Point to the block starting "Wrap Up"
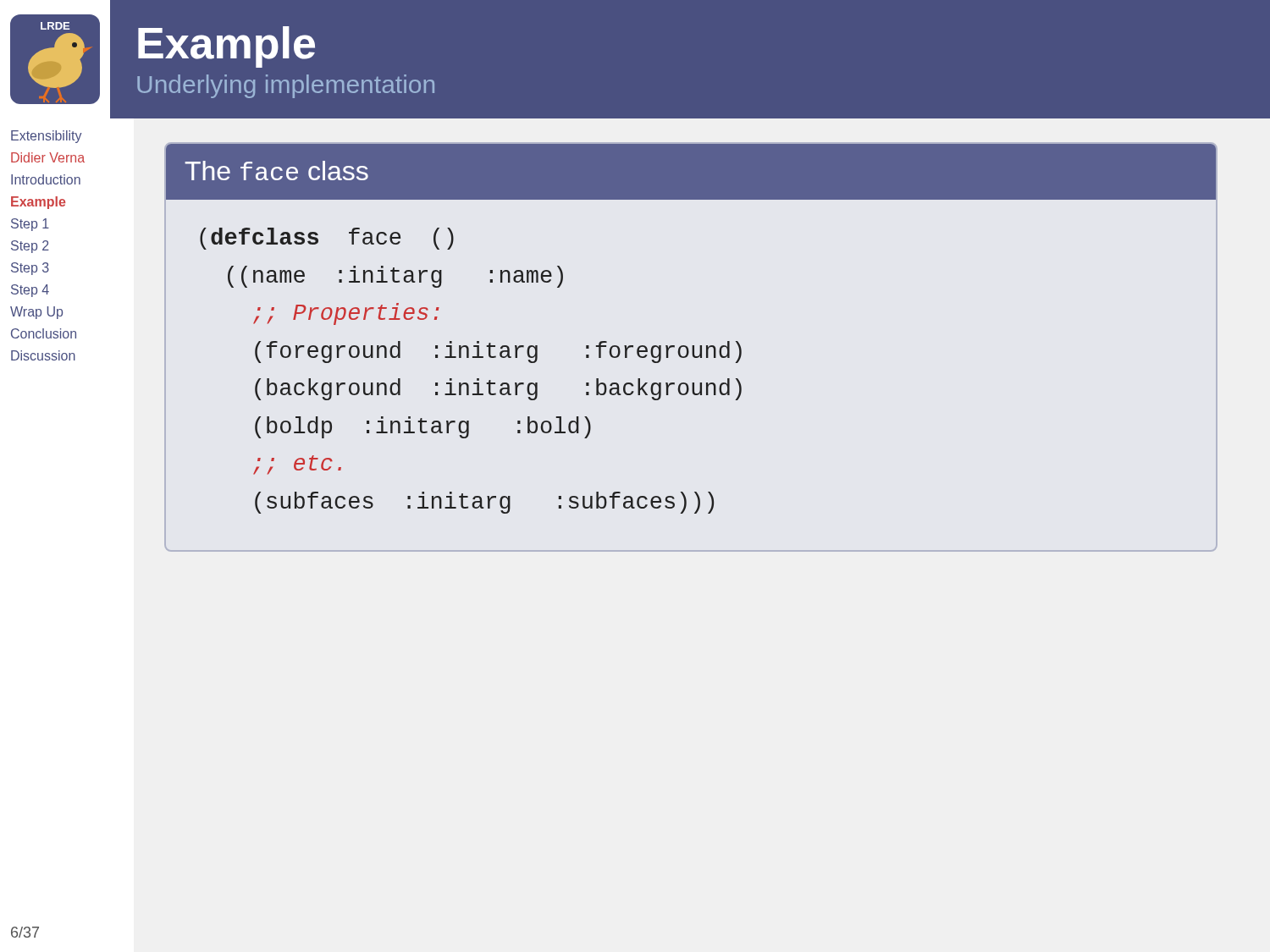This screenshot has height=952, width=1270. [37, 312]
